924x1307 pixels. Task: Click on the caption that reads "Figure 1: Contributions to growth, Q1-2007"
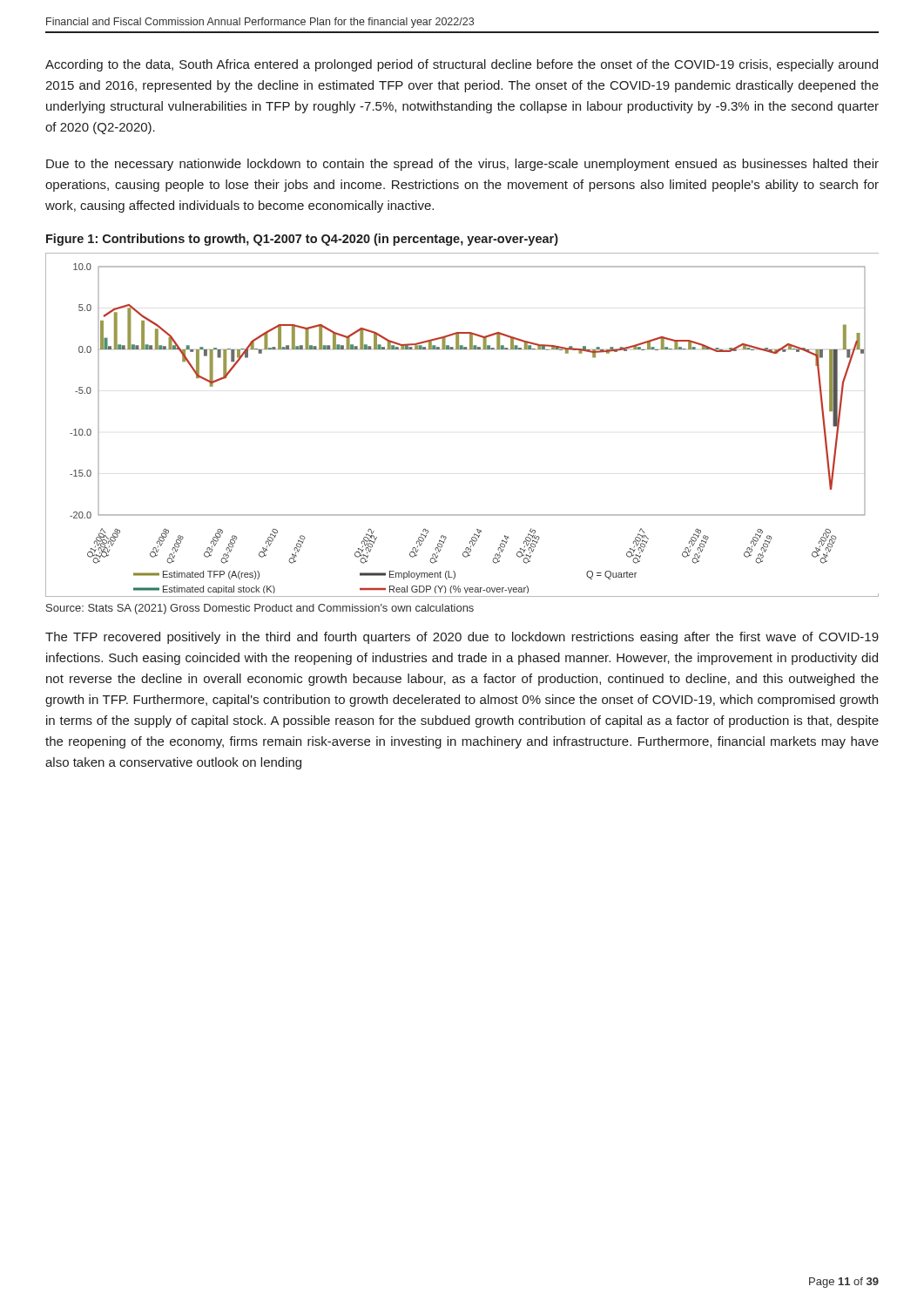(302, 239)
